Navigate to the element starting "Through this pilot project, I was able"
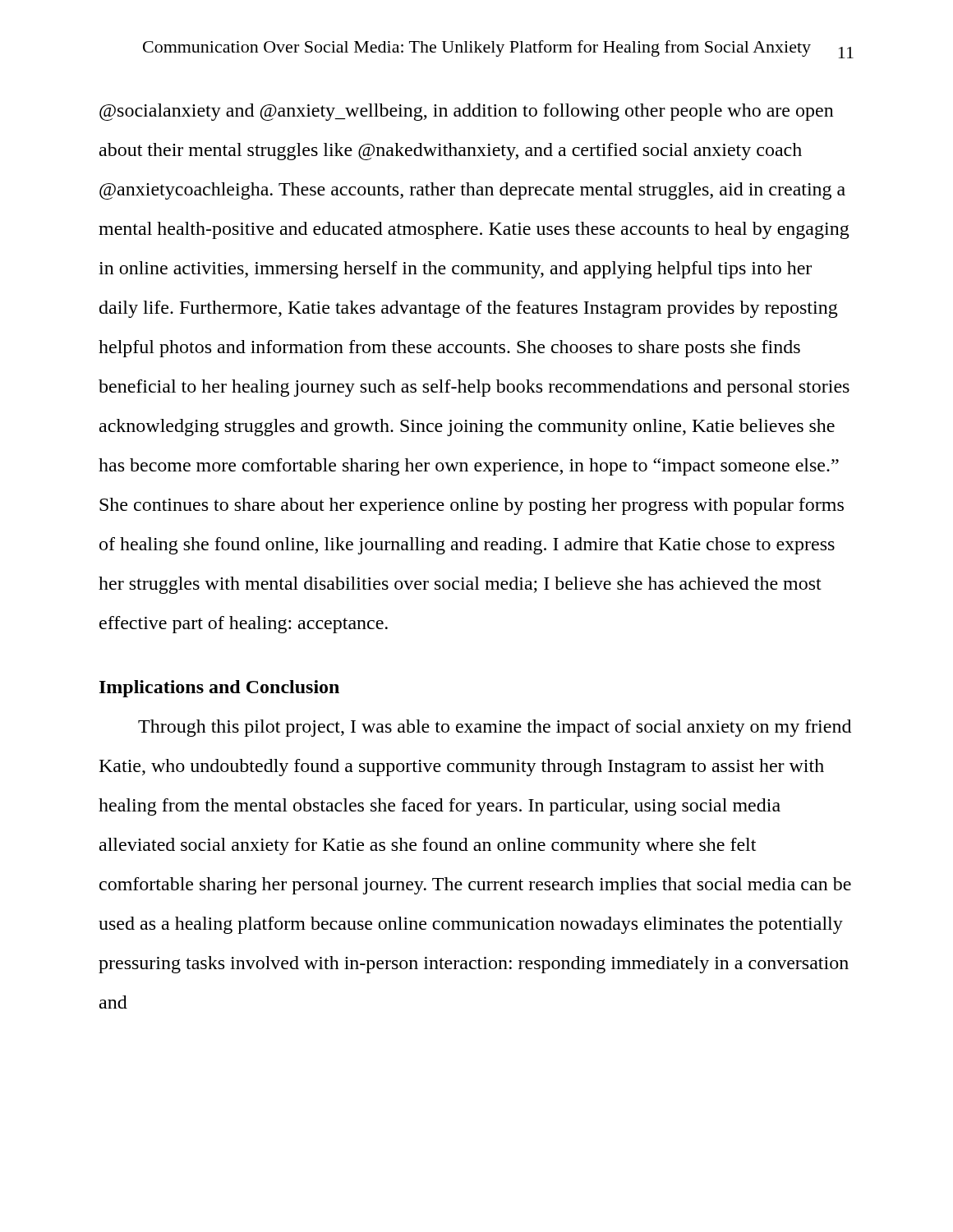 pyautogui.click(x=495, y=728)
